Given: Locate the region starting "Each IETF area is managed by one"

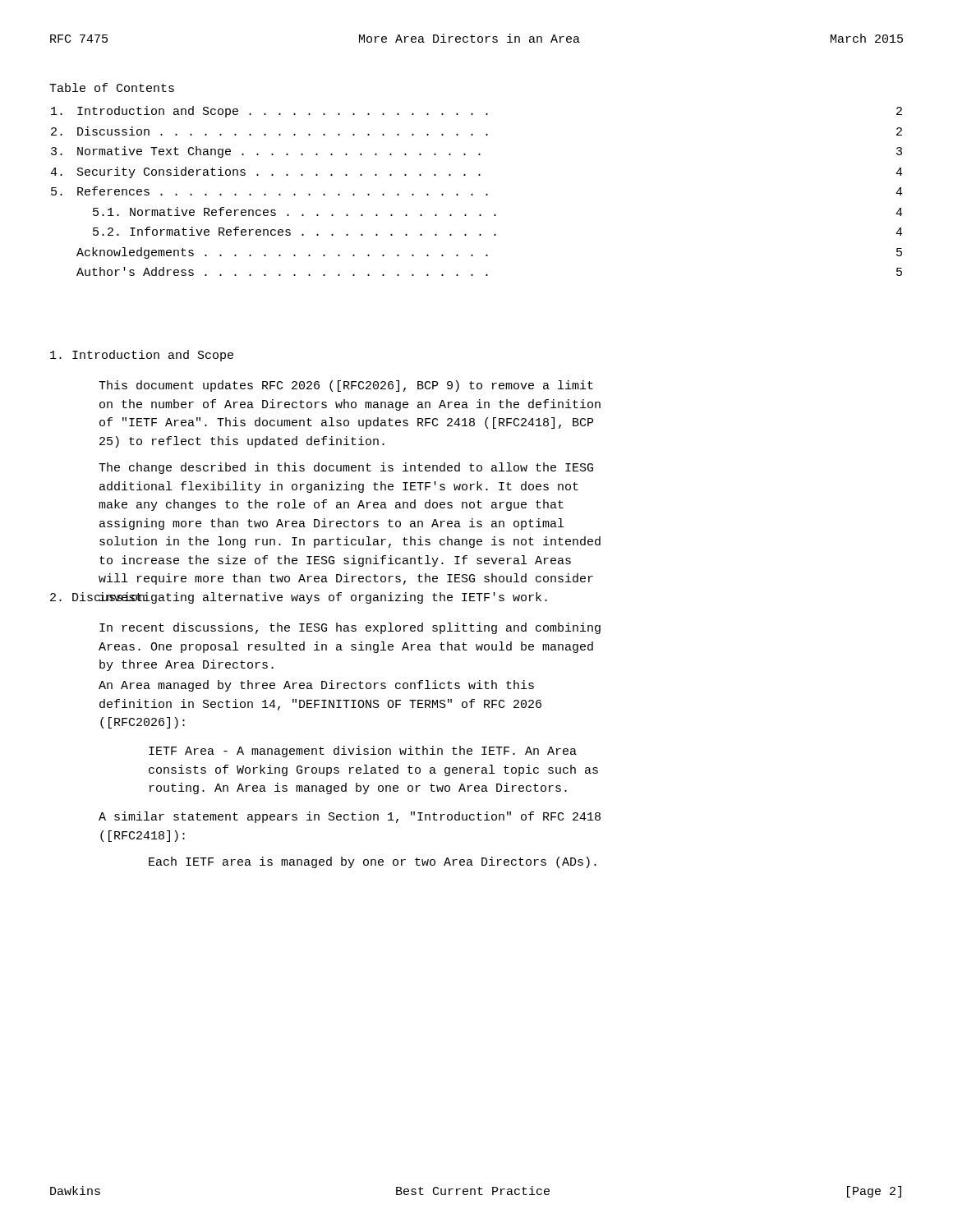Looking at the screenshot, I should [x=526, y=863].
